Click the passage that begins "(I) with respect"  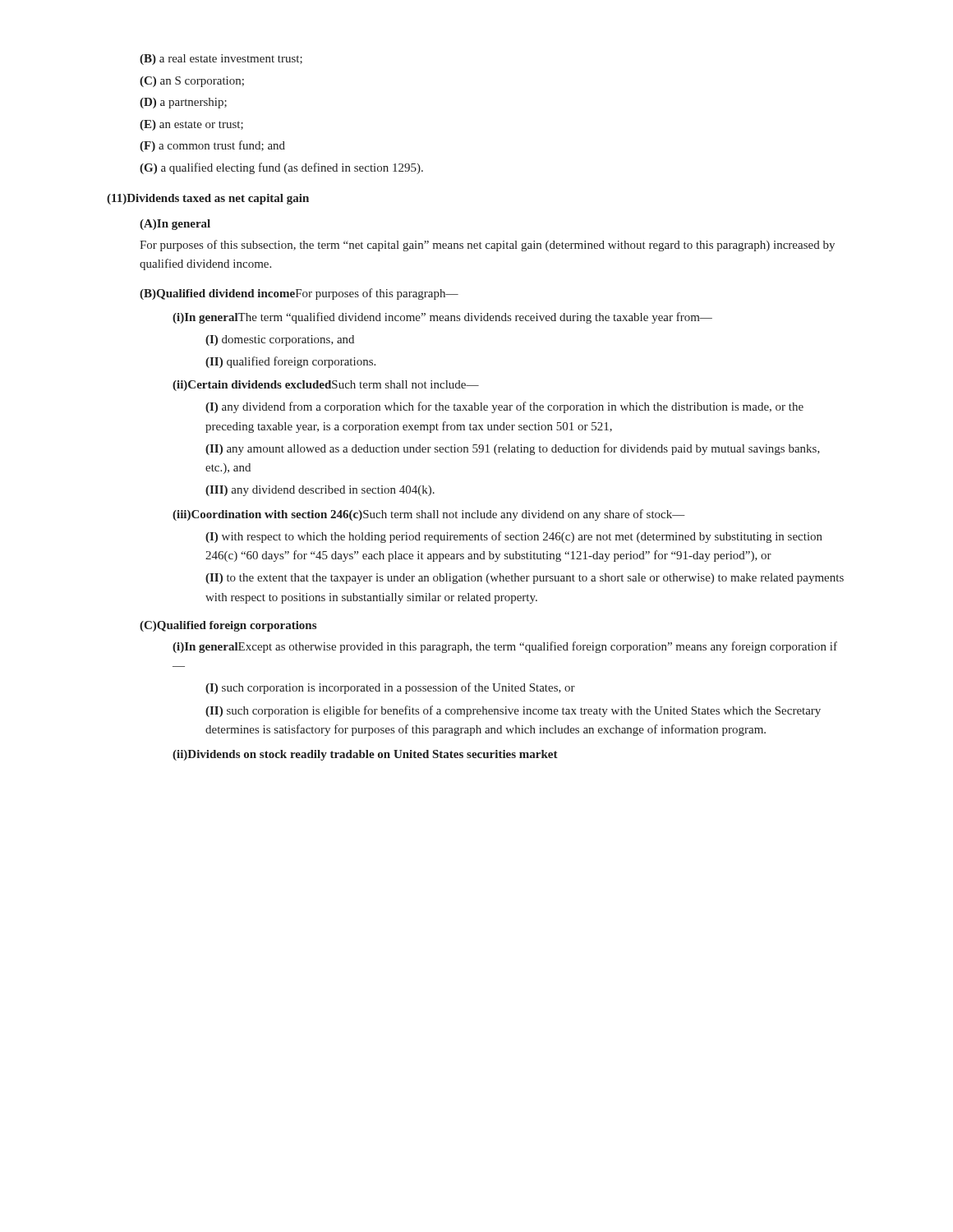(x=514, y=546)
